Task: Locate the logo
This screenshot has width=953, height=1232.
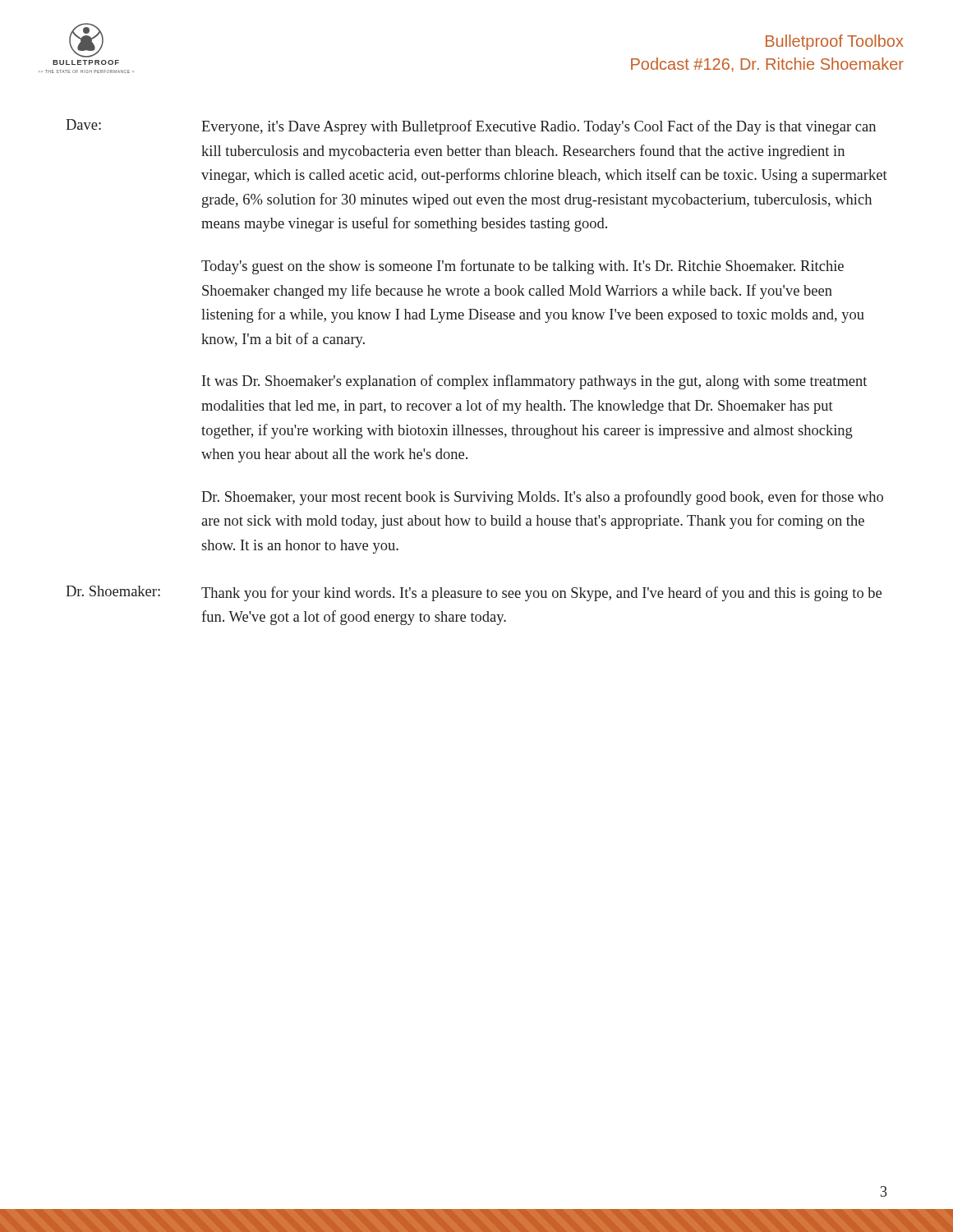Action: pos(86,53)
